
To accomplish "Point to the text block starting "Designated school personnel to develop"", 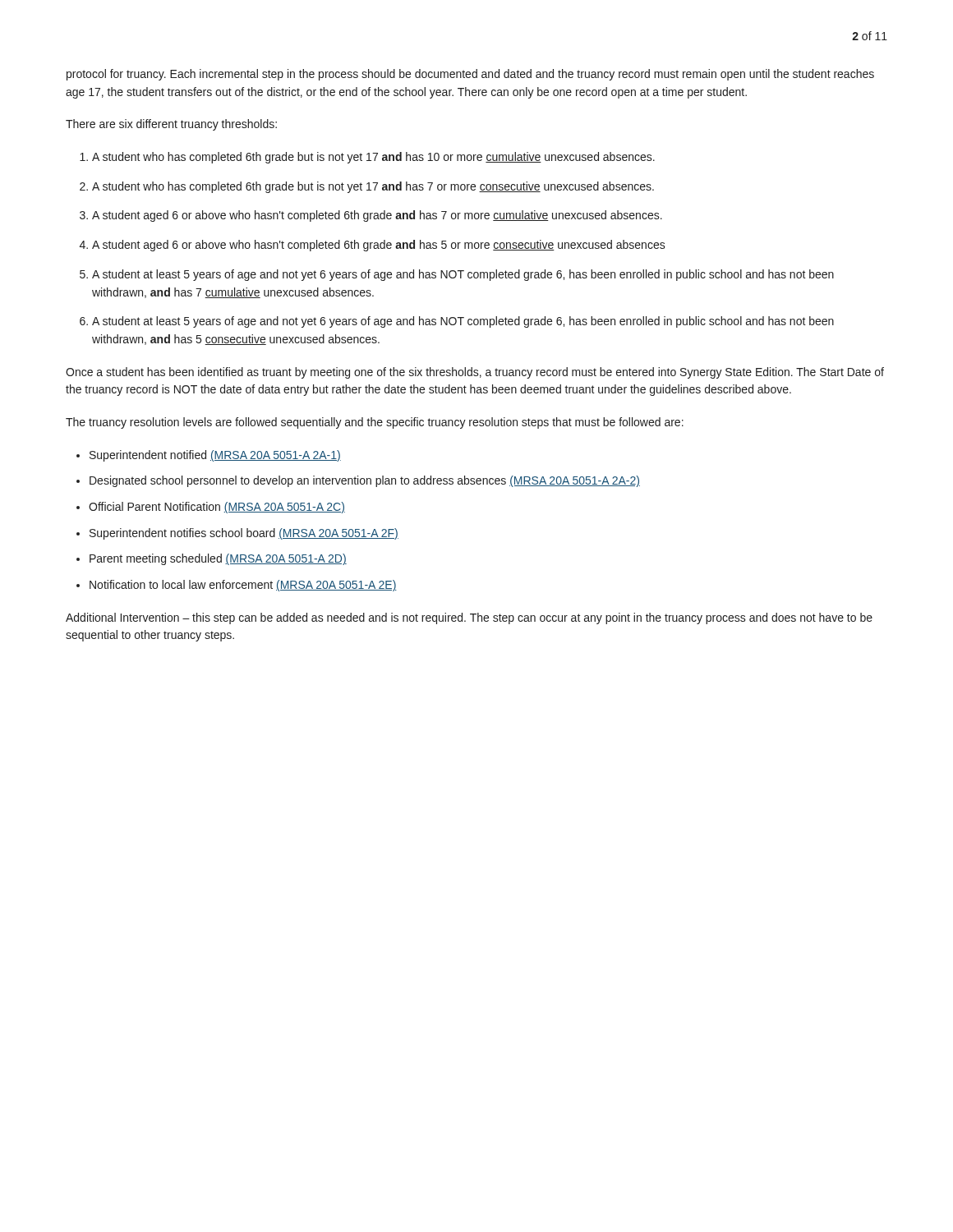I will [x=364, y=481].
